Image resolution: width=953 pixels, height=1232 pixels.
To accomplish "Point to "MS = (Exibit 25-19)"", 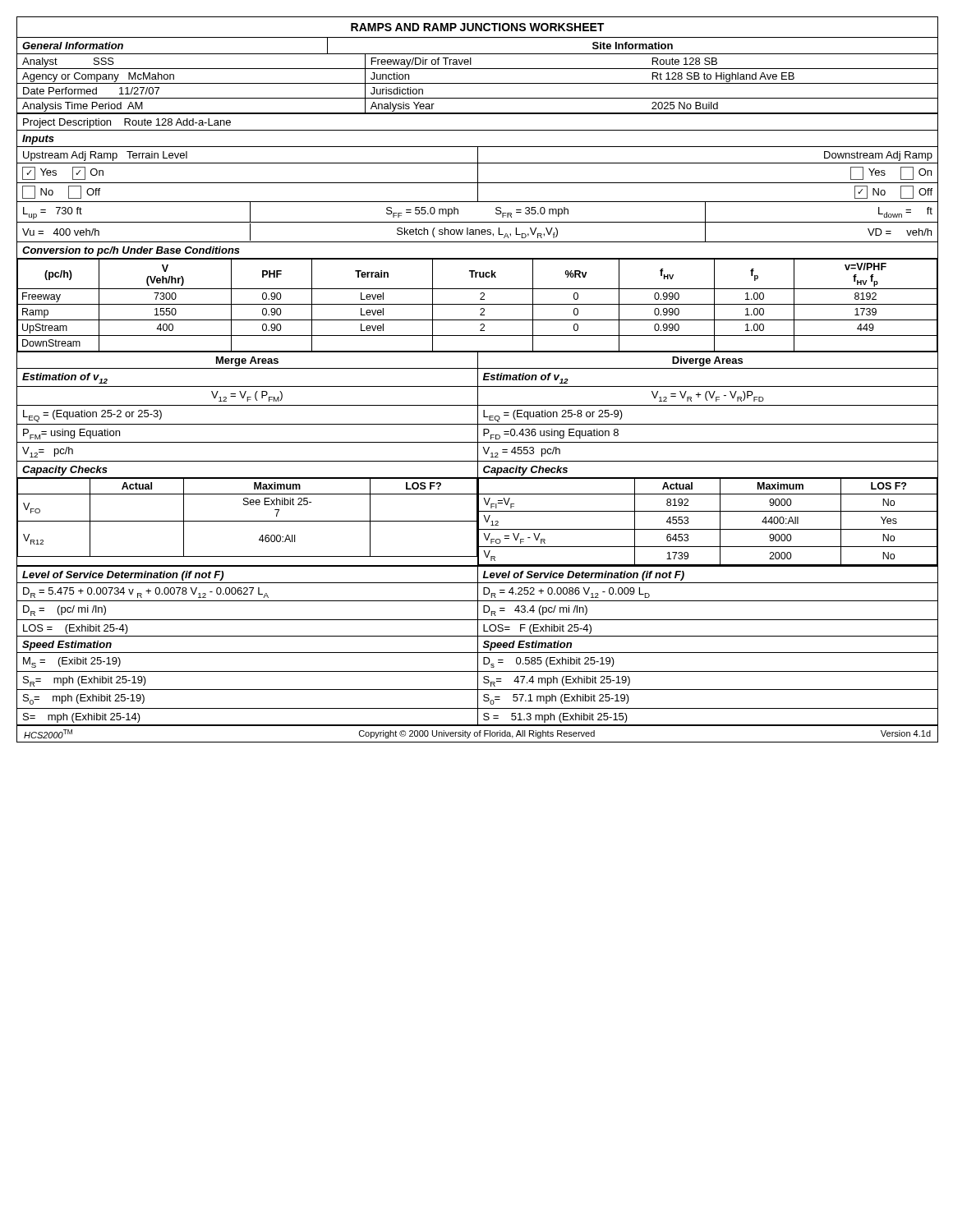I will [x=72, y=661].
